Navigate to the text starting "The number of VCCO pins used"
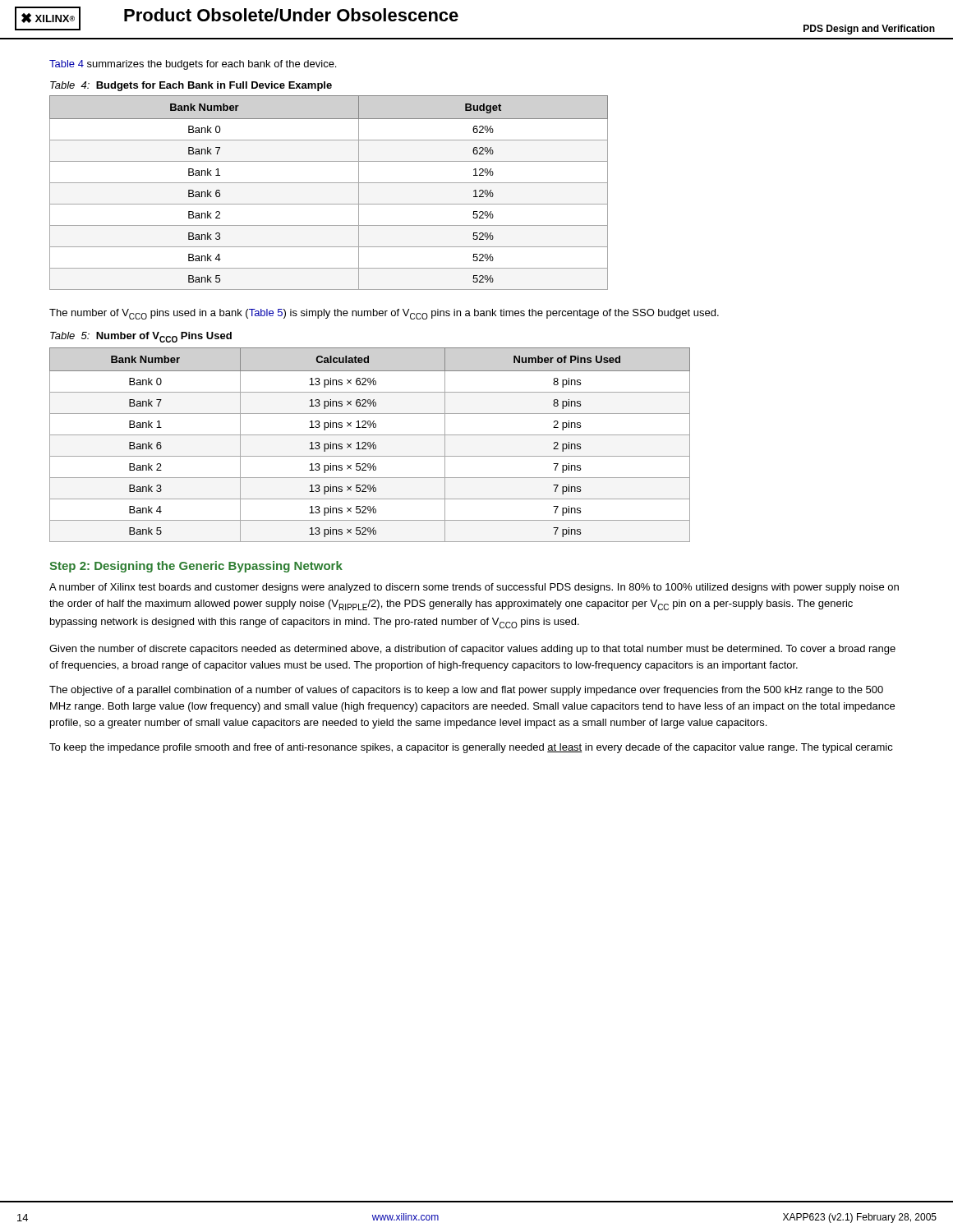 click(x=384, y=313)
